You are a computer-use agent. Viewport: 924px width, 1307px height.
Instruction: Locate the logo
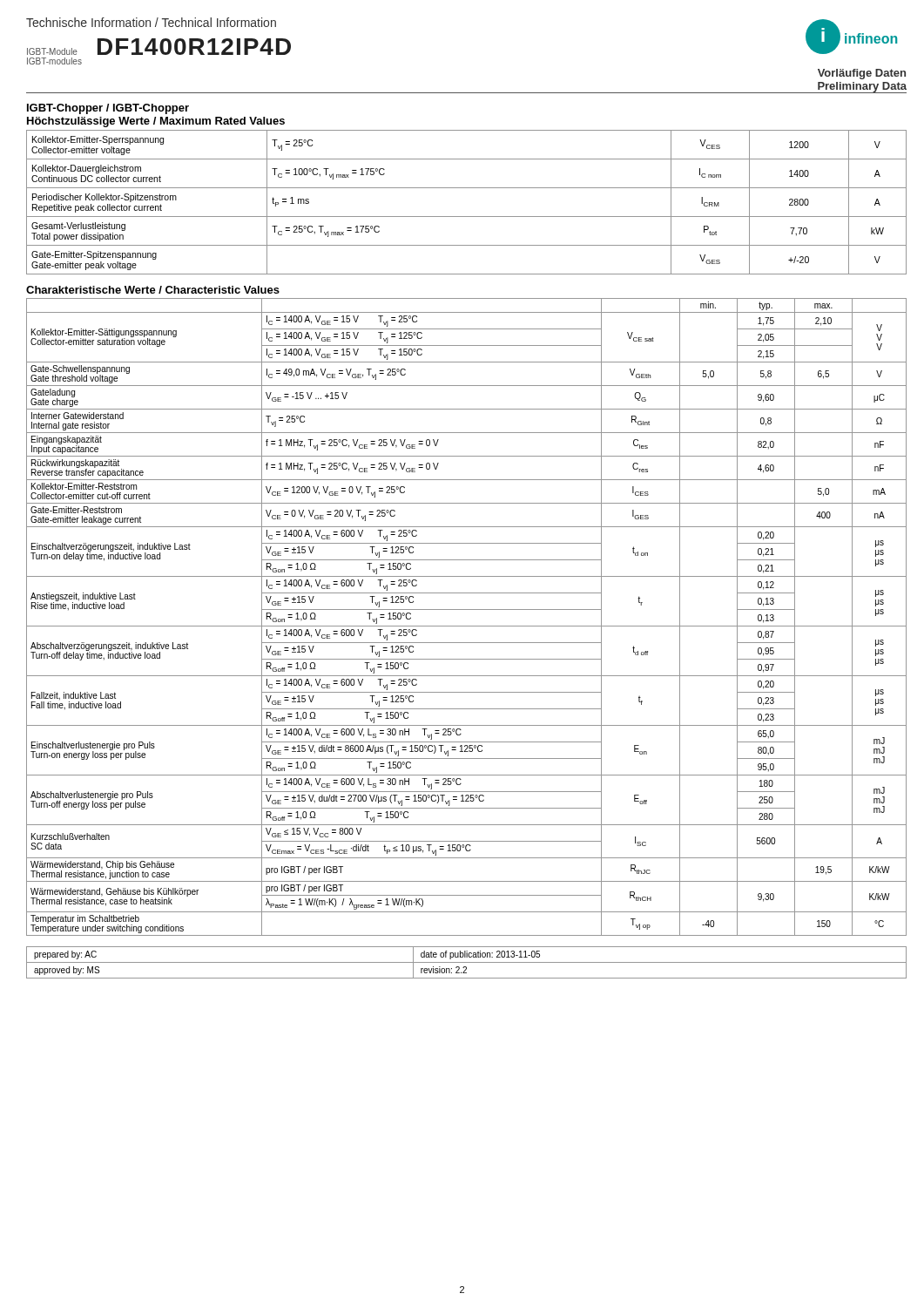pyautogui.click(x=854, y=37)
